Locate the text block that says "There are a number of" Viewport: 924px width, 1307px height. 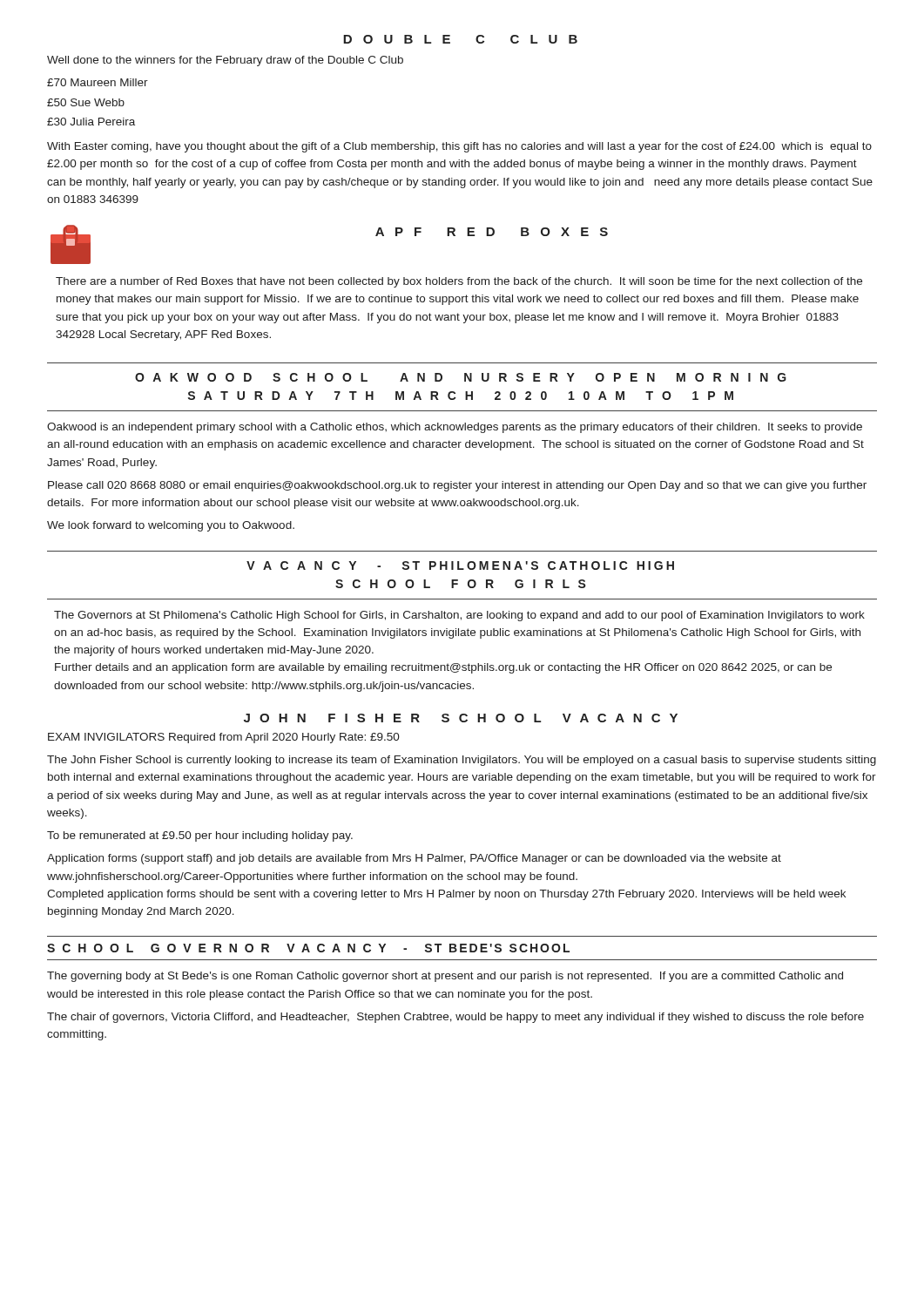(459, 307)
